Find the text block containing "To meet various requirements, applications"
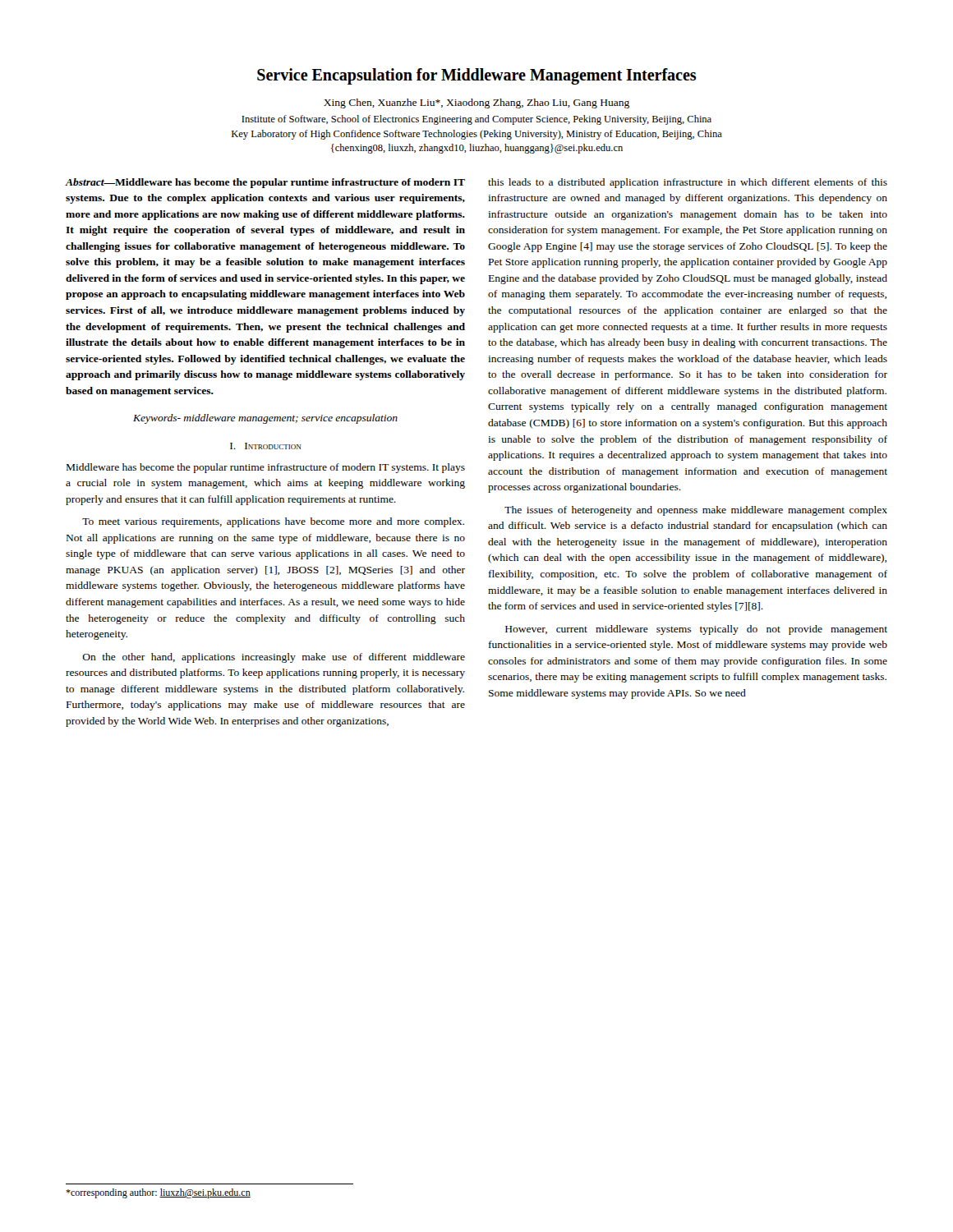 click(265, 578)
